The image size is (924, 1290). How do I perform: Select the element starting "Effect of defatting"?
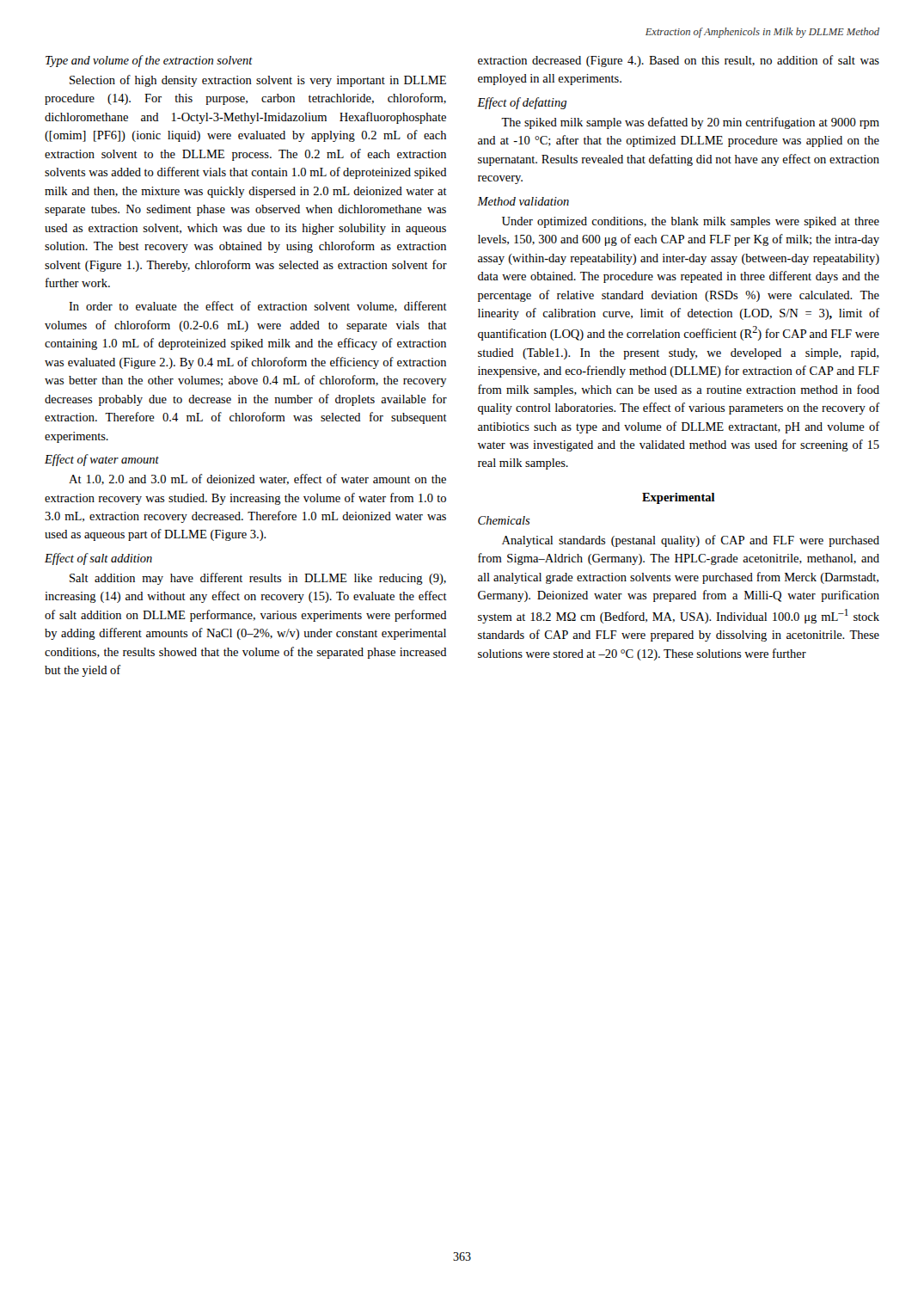[x=522, y=103]
